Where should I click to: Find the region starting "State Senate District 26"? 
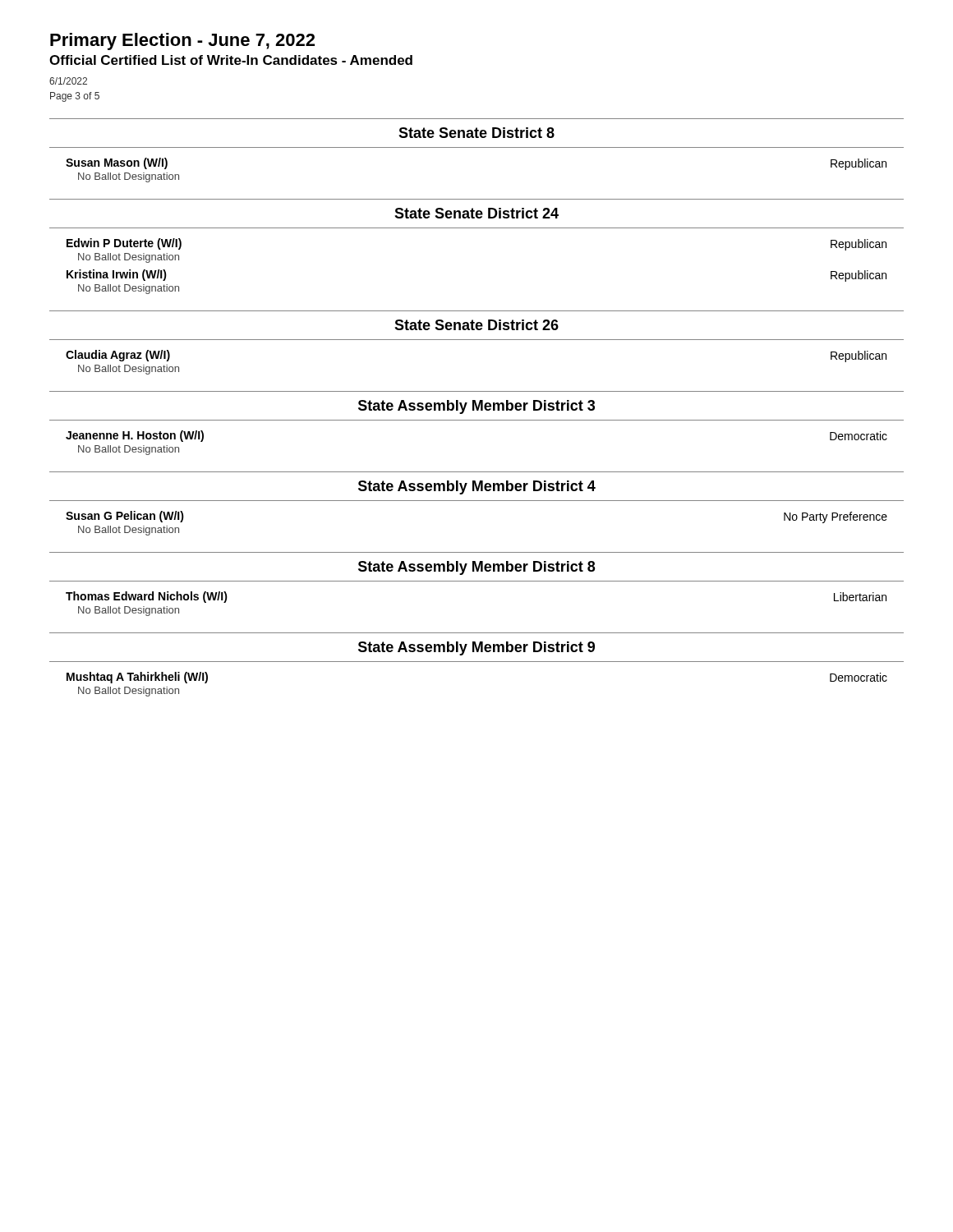(x=476, y=325)
